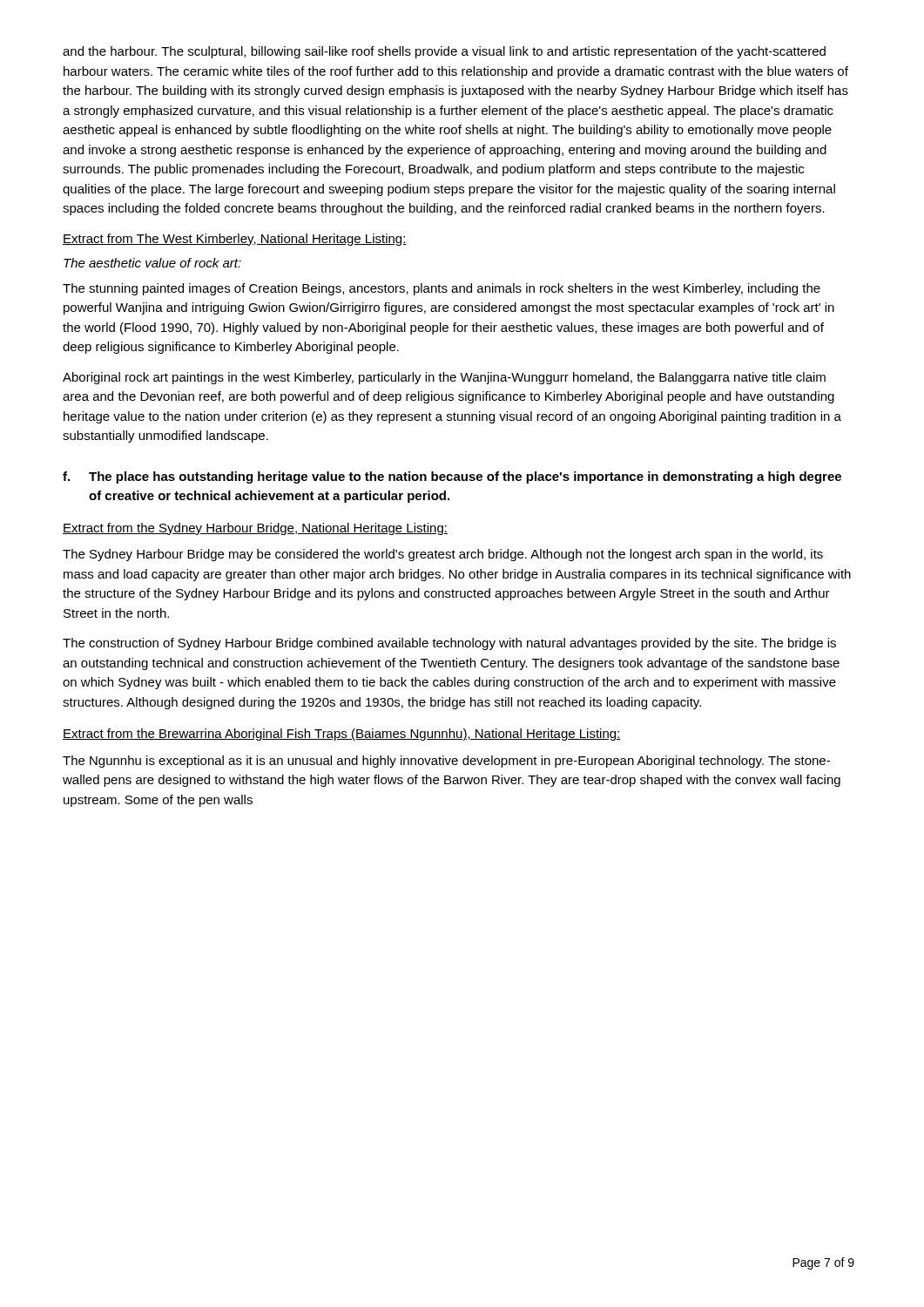Screen dimensions: 1307x924
Task: Select the element starting "The aesthetic value of rock art:"
Action: [152, 263]
